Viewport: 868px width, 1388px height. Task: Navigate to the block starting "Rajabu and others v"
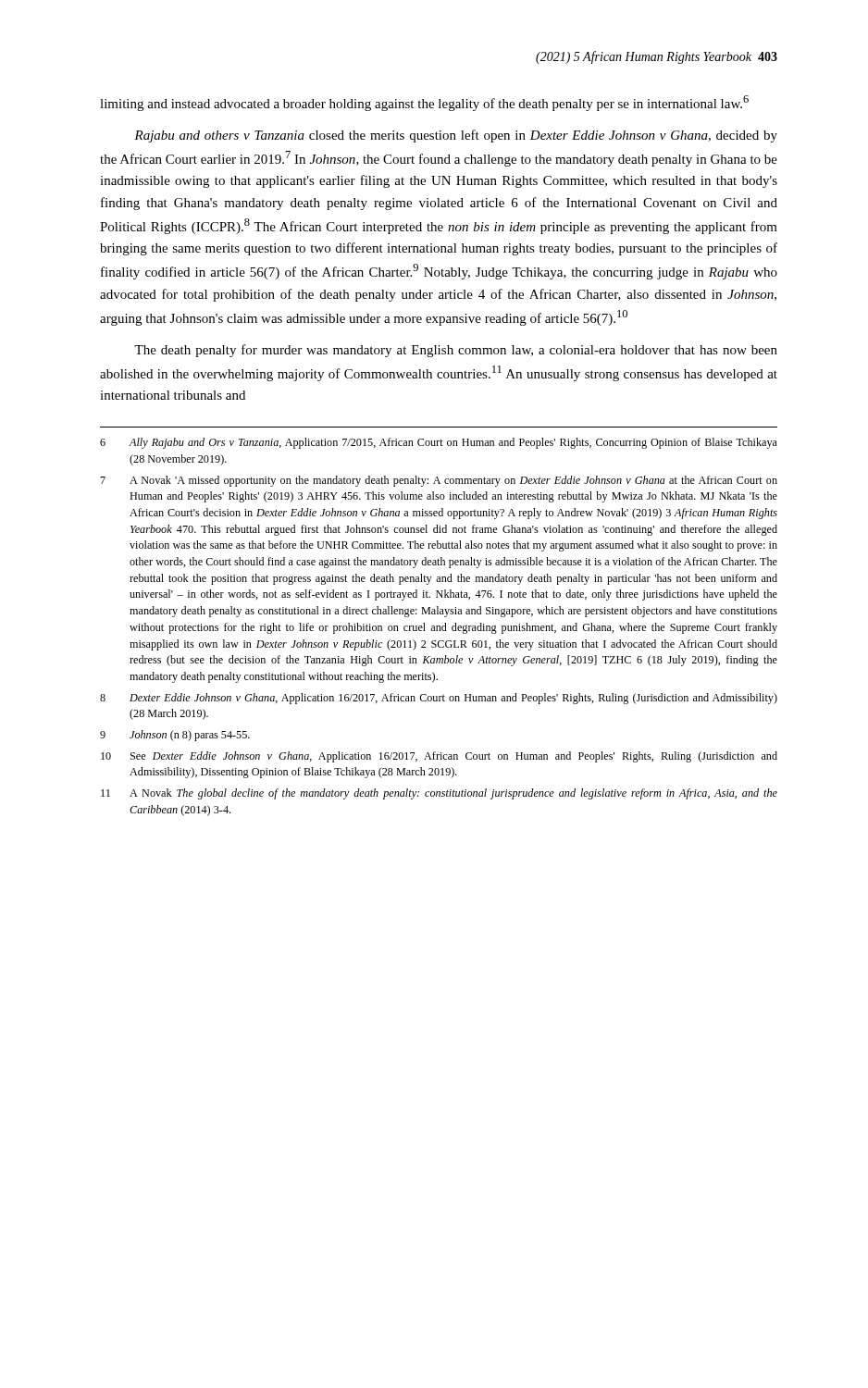pos(439,227)
